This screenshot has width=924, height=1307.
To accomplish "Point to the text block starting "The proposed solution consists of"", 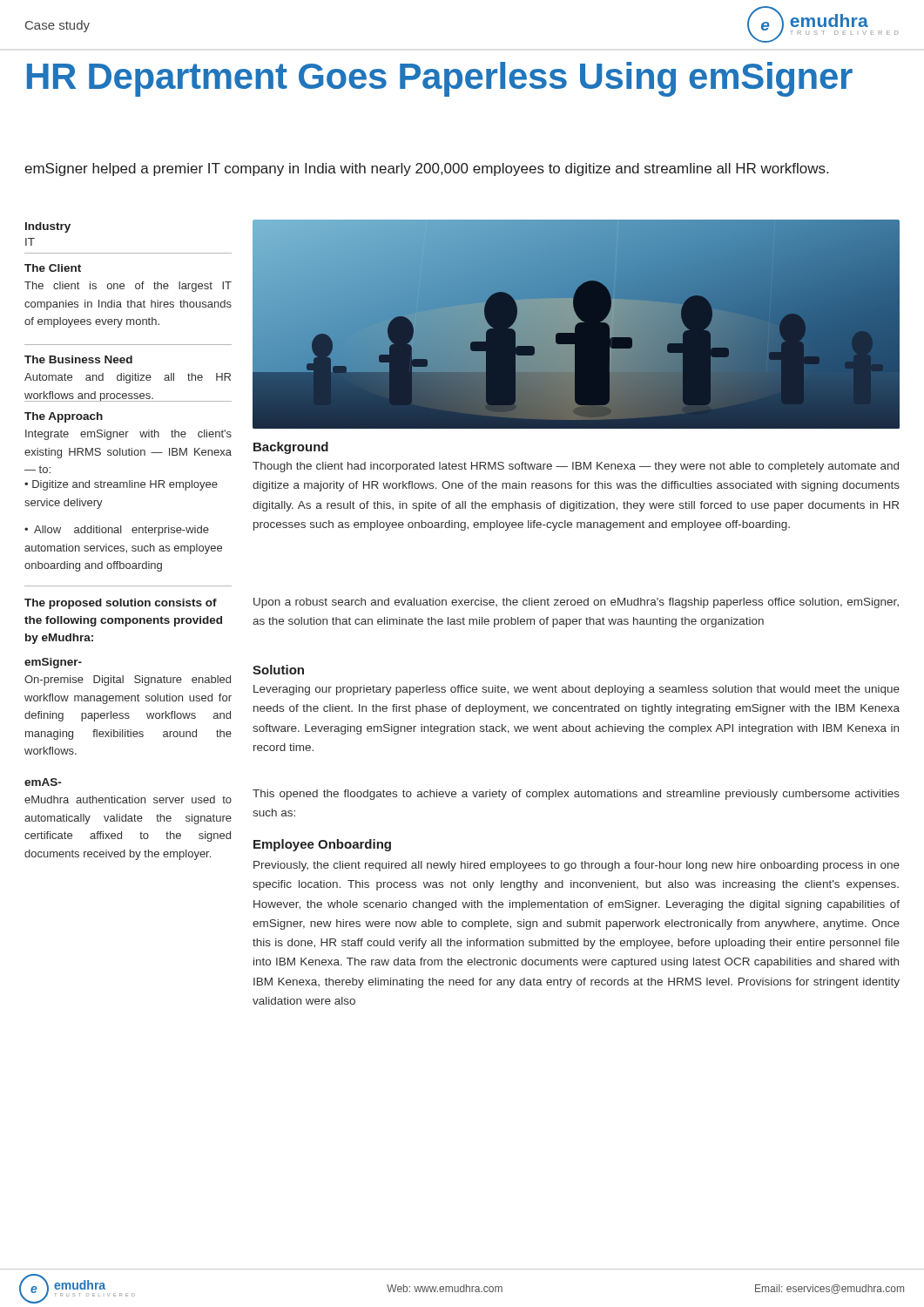I will (124, 620).
